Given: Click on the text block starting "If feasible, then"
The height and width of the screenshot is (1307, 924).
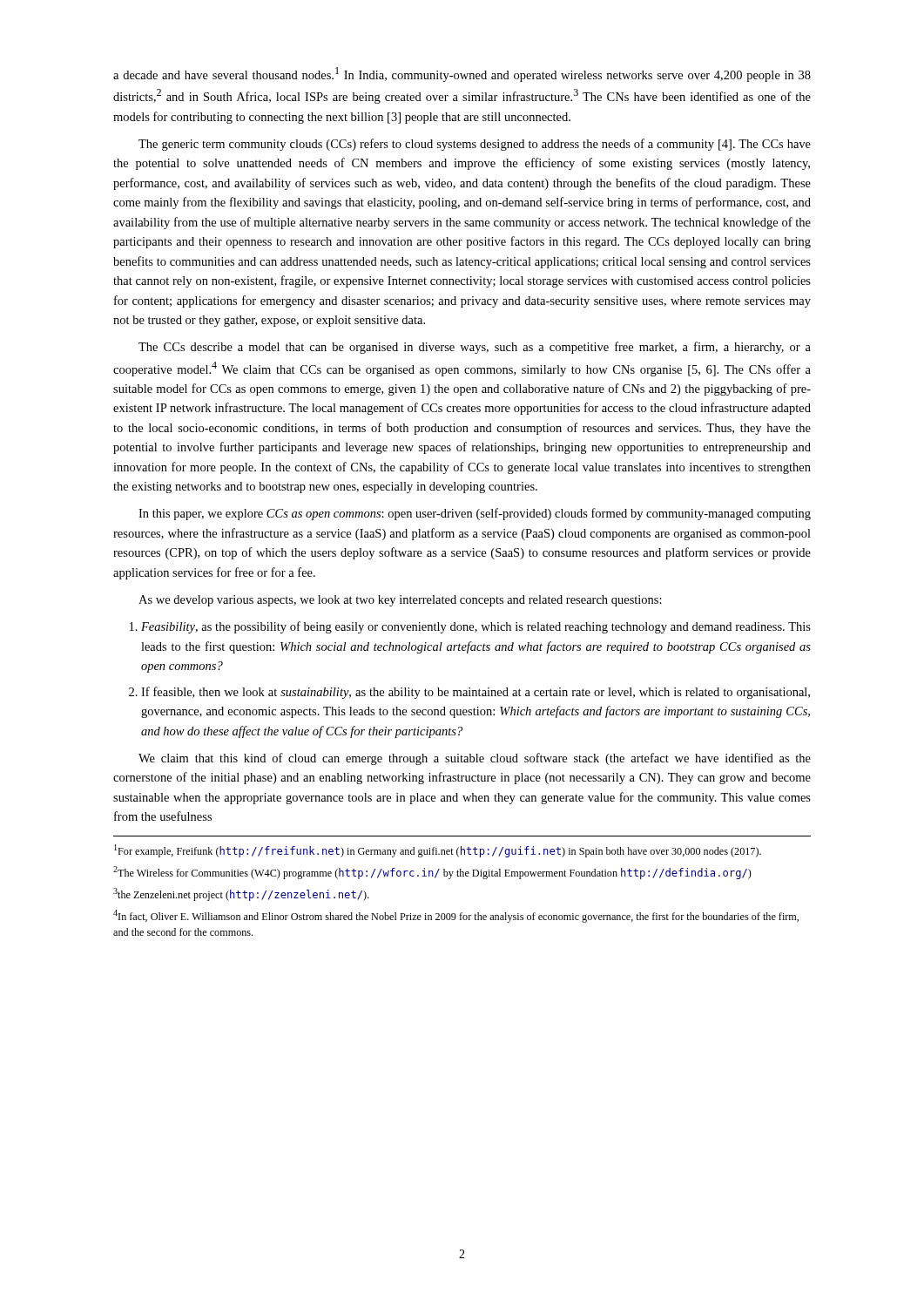Looking at the screenshot, I should [x=476, y=711].
